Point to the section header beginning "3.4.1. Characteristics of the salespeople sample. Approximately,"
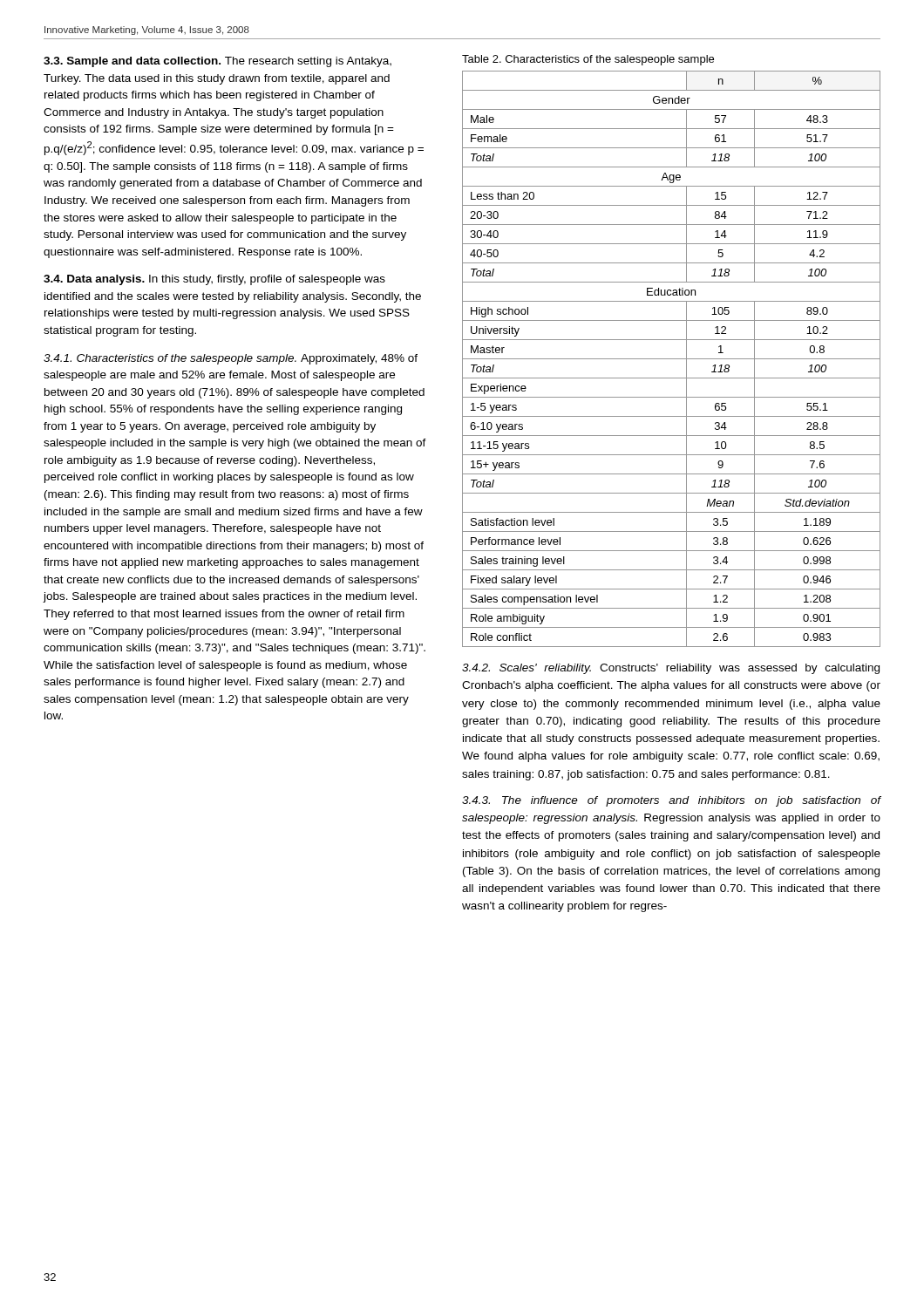Screen dimensions: 1308x924 pos(235,537)
